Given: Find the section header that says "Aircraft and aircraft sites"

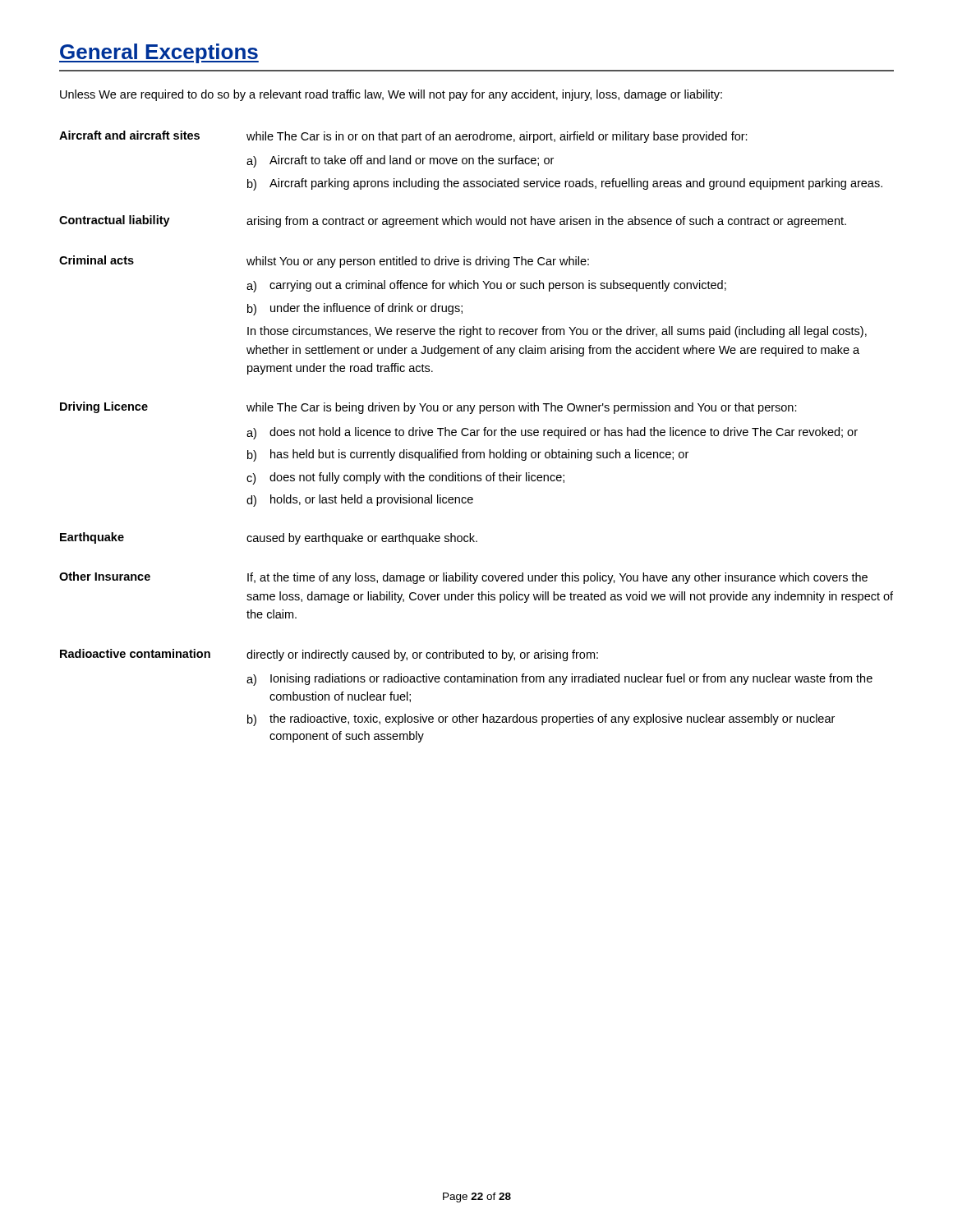Looking at the screenshot, I should [x=130, y=135].
